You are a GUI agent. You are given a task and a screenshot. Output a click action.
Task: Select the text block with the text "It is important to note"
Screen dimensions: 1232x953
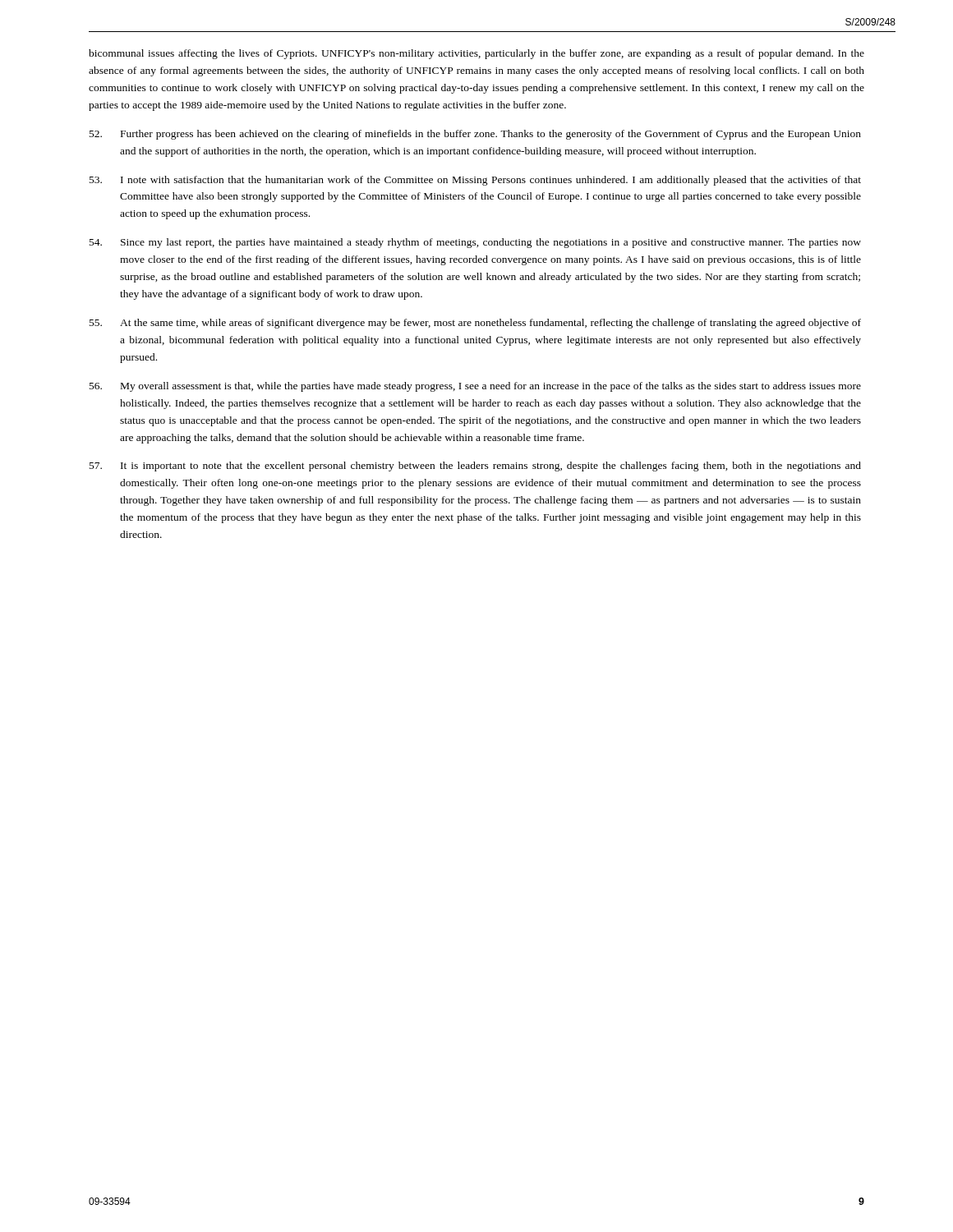pyautogui.click(x=475, y=501)
